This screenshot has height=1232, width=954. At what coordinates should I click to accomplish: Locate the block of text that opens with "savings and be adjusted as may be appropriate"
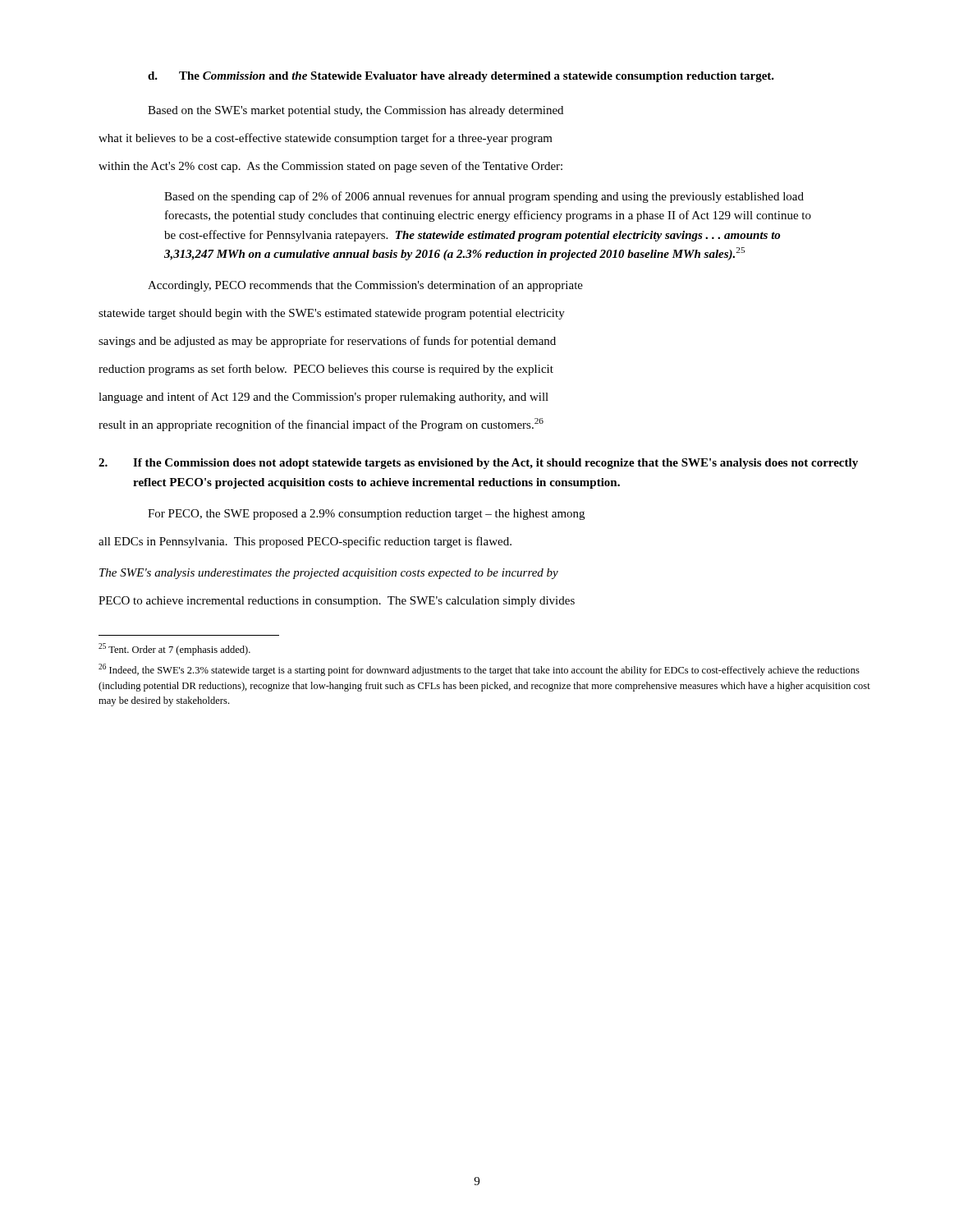coord(327,341)
